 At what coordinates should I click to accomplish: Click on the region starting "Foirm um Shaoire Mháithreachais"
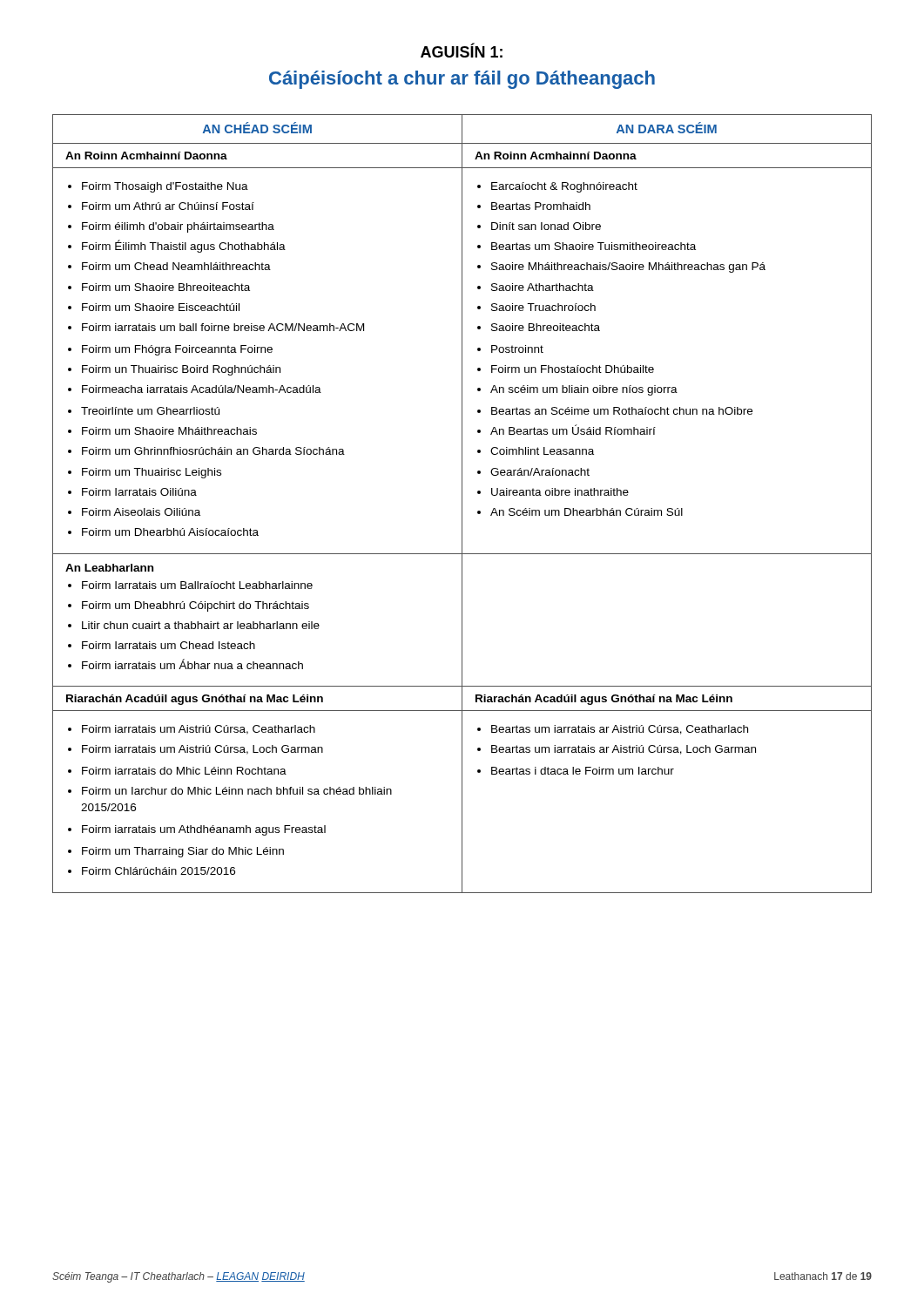tap(169, 431)
